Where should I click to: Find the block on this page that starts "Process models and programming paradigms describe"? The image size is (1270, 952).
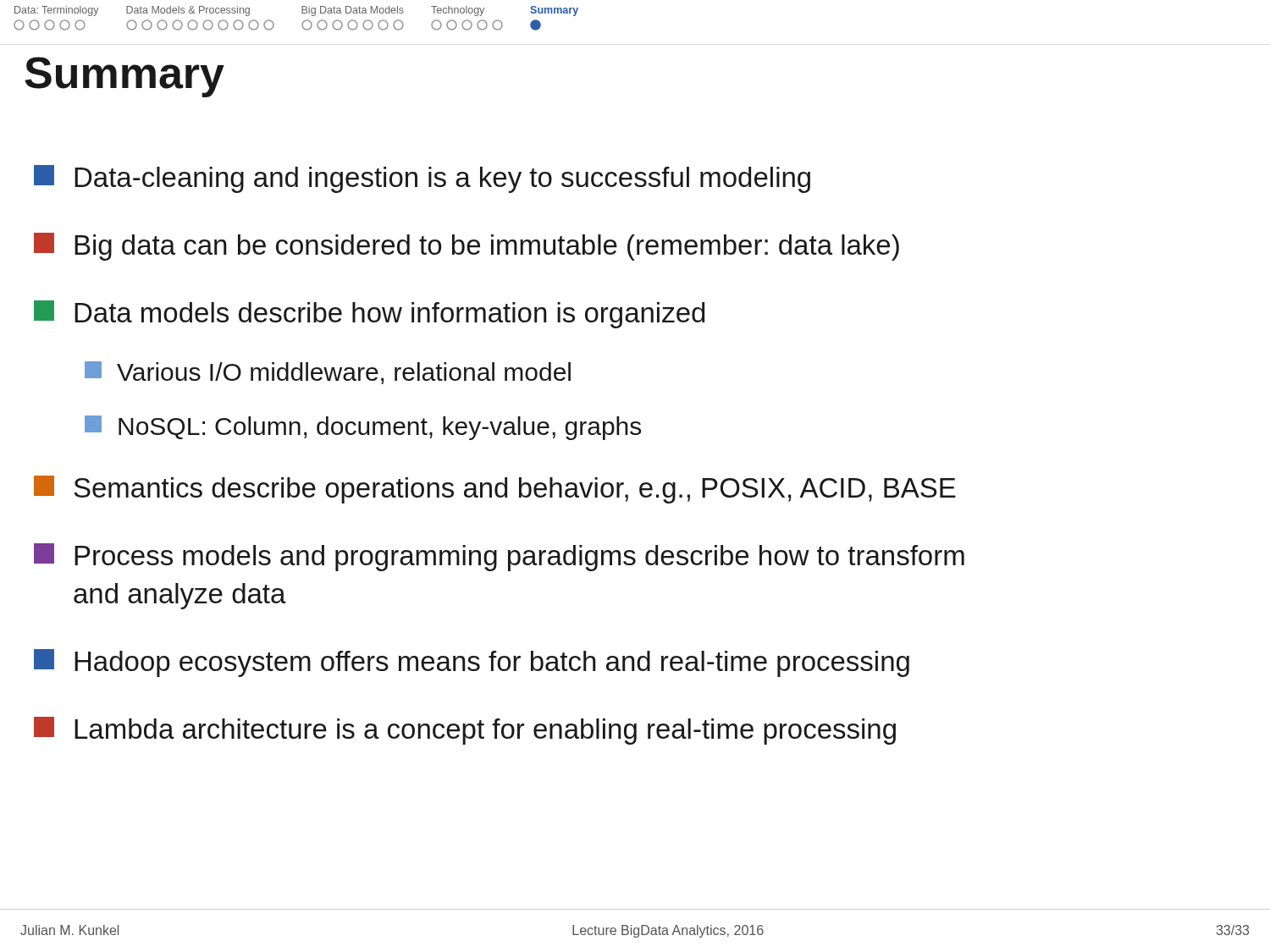click(x=500, y=575)
